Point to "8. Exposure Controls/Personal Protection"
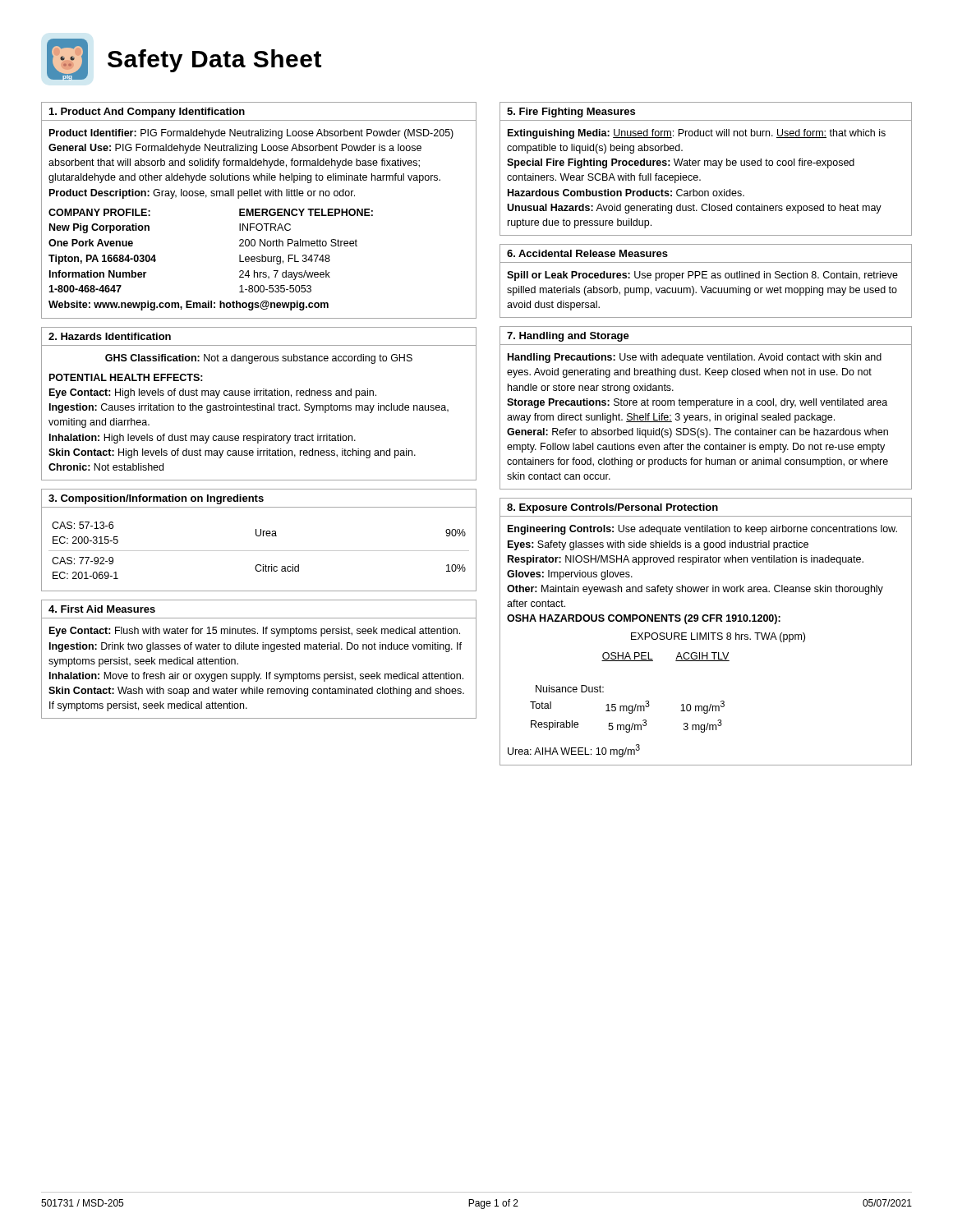 pos(613,507)
